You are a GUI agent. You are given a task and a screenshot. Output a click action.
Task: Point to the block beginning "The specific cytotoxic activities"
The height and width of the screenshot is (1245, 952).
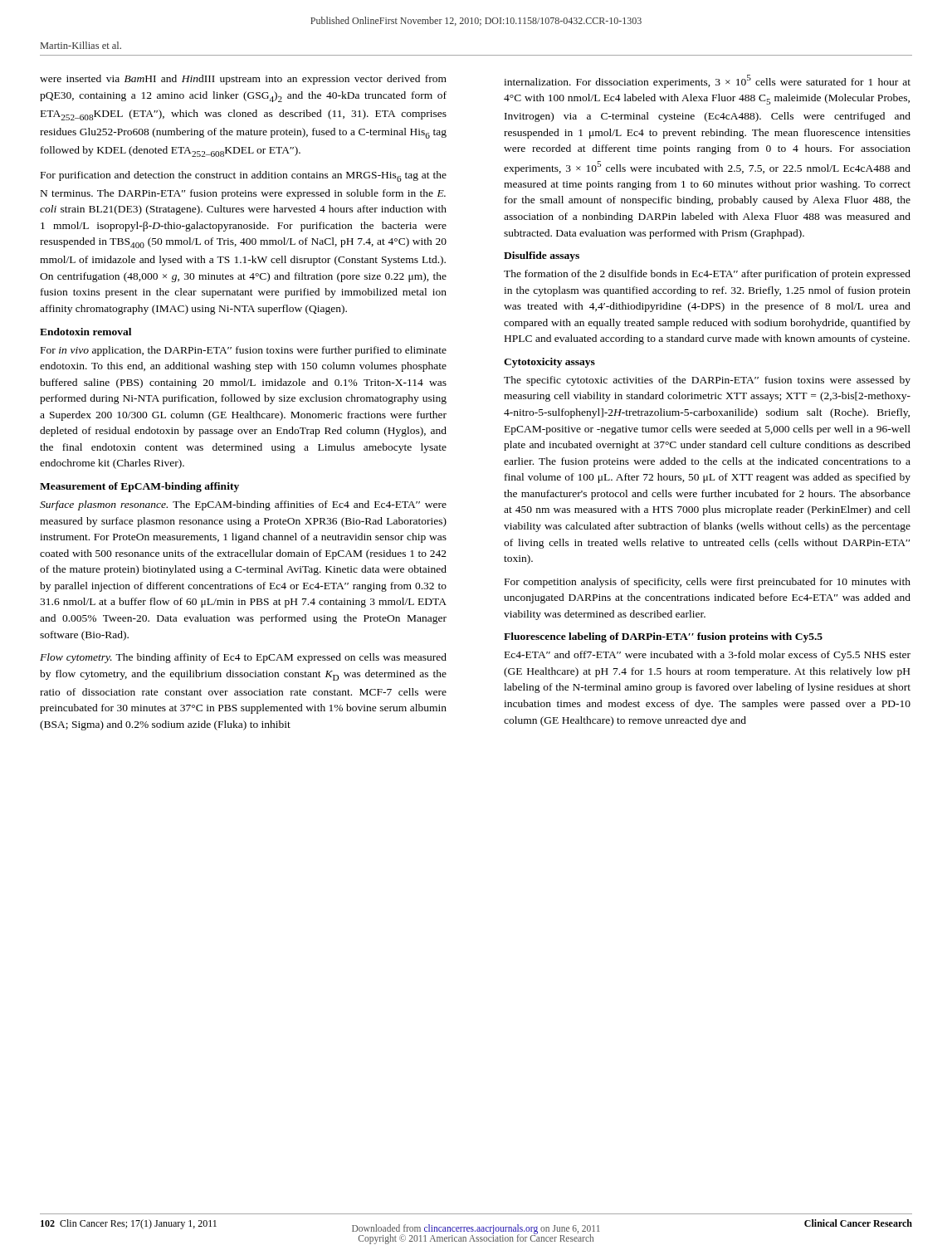707,469
